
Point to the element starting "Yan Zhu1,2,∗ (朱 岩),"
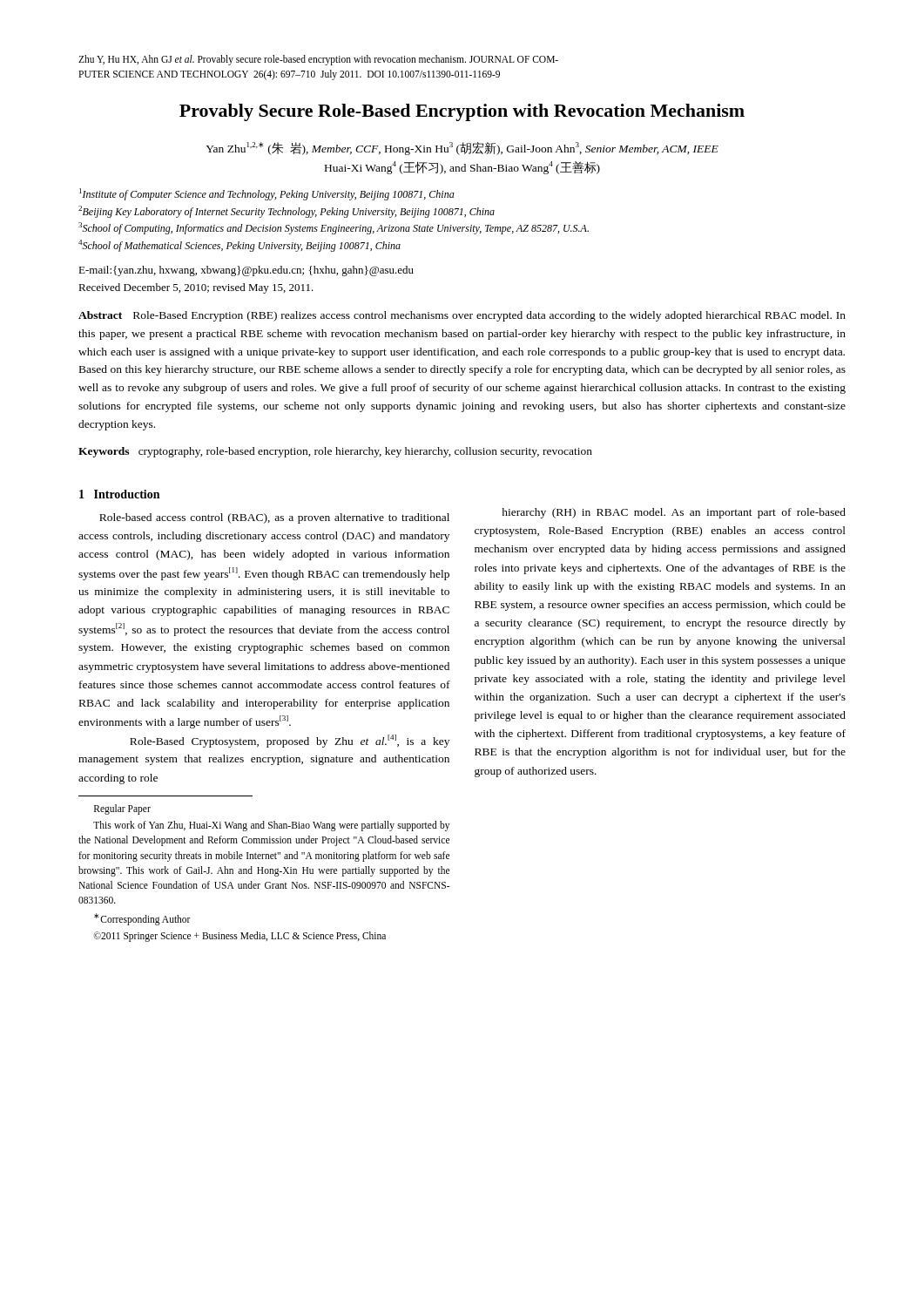coord(462,158)
